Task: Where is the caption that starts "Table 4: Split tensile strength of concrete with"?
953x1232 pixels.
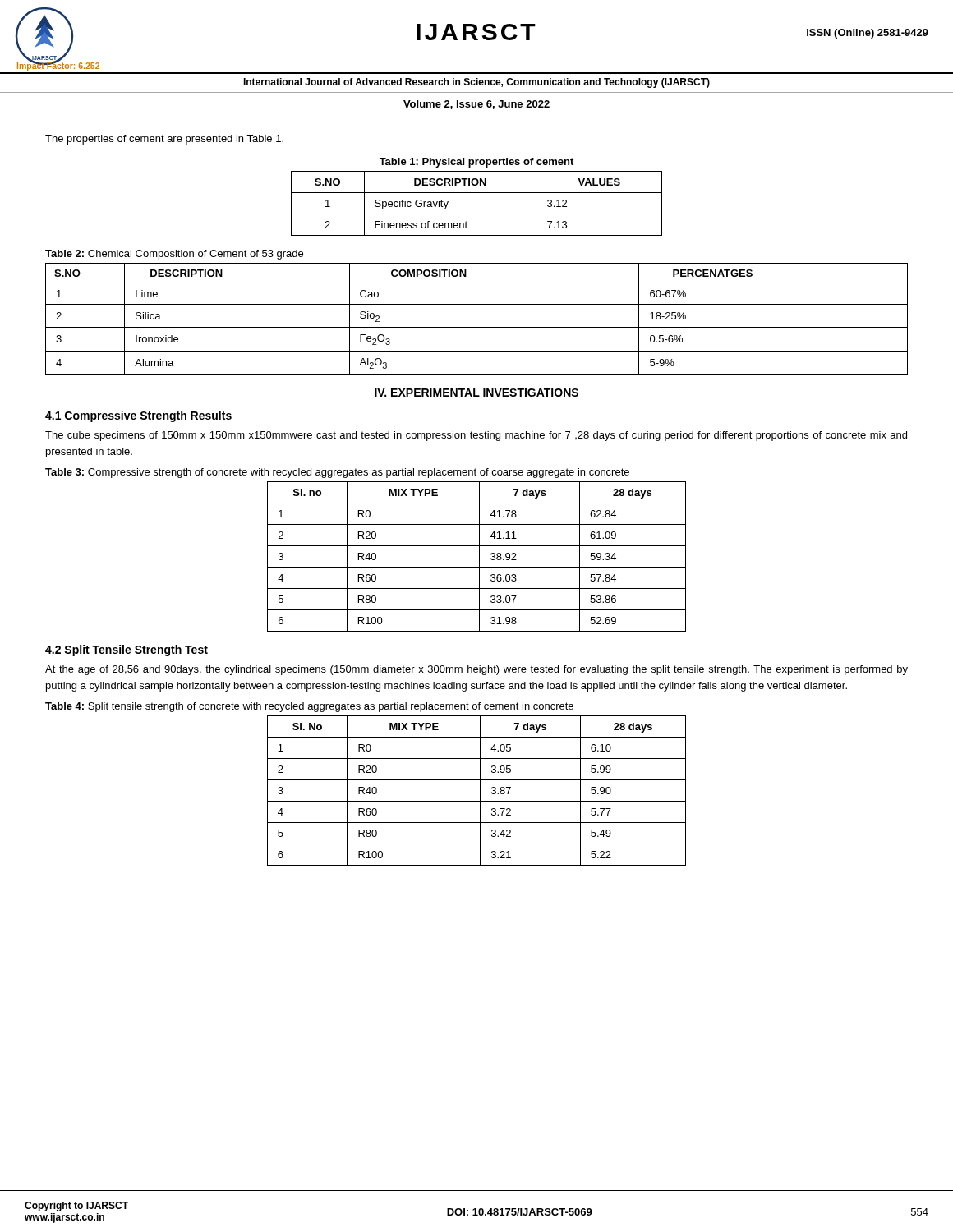Action: 310,706
